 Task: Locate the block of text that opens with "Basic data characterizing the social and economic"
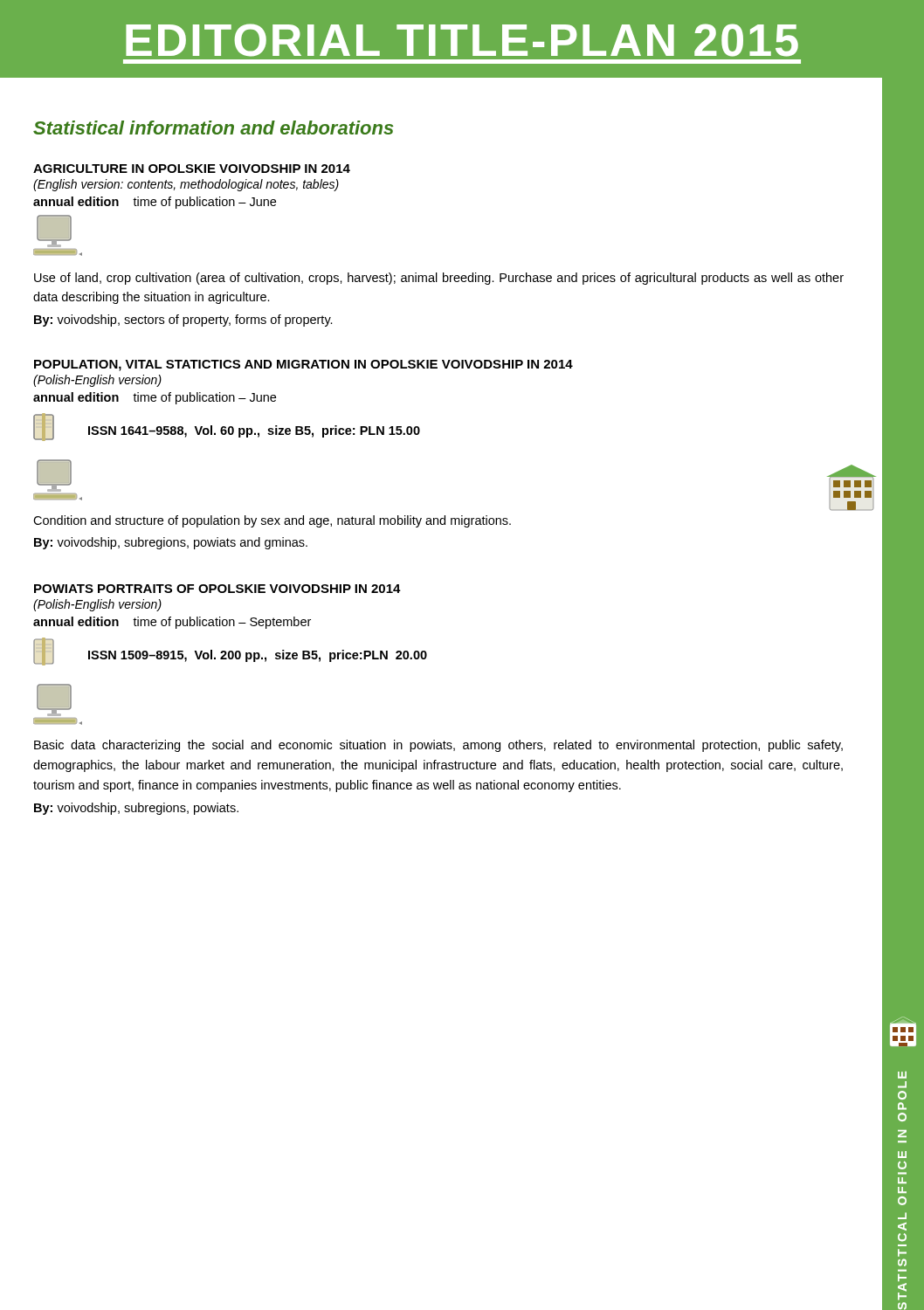pos(438,765)
